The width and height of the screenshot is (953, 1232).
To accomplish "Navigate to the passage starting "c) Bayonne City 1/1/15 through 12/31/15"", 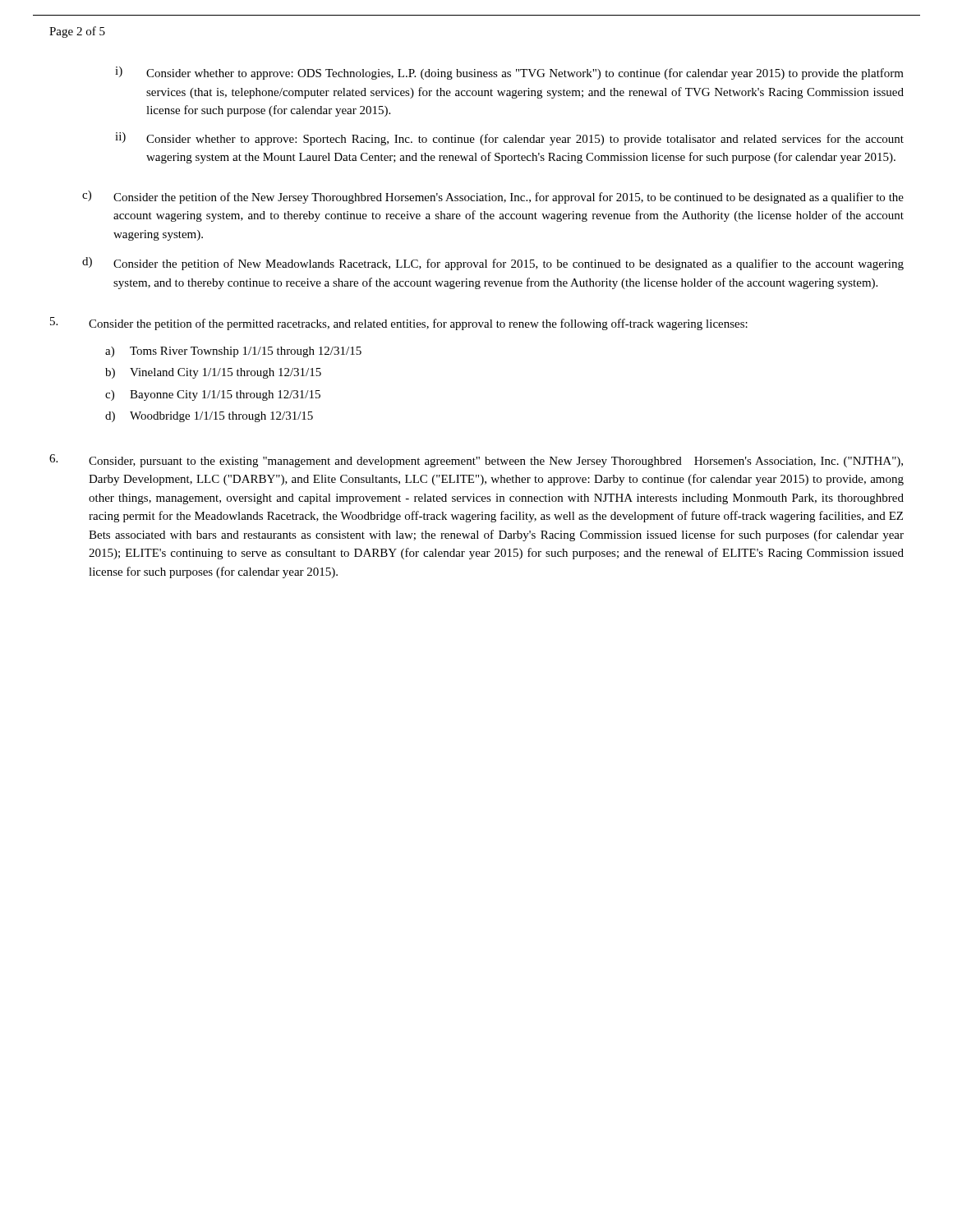I will click(213, 395).
